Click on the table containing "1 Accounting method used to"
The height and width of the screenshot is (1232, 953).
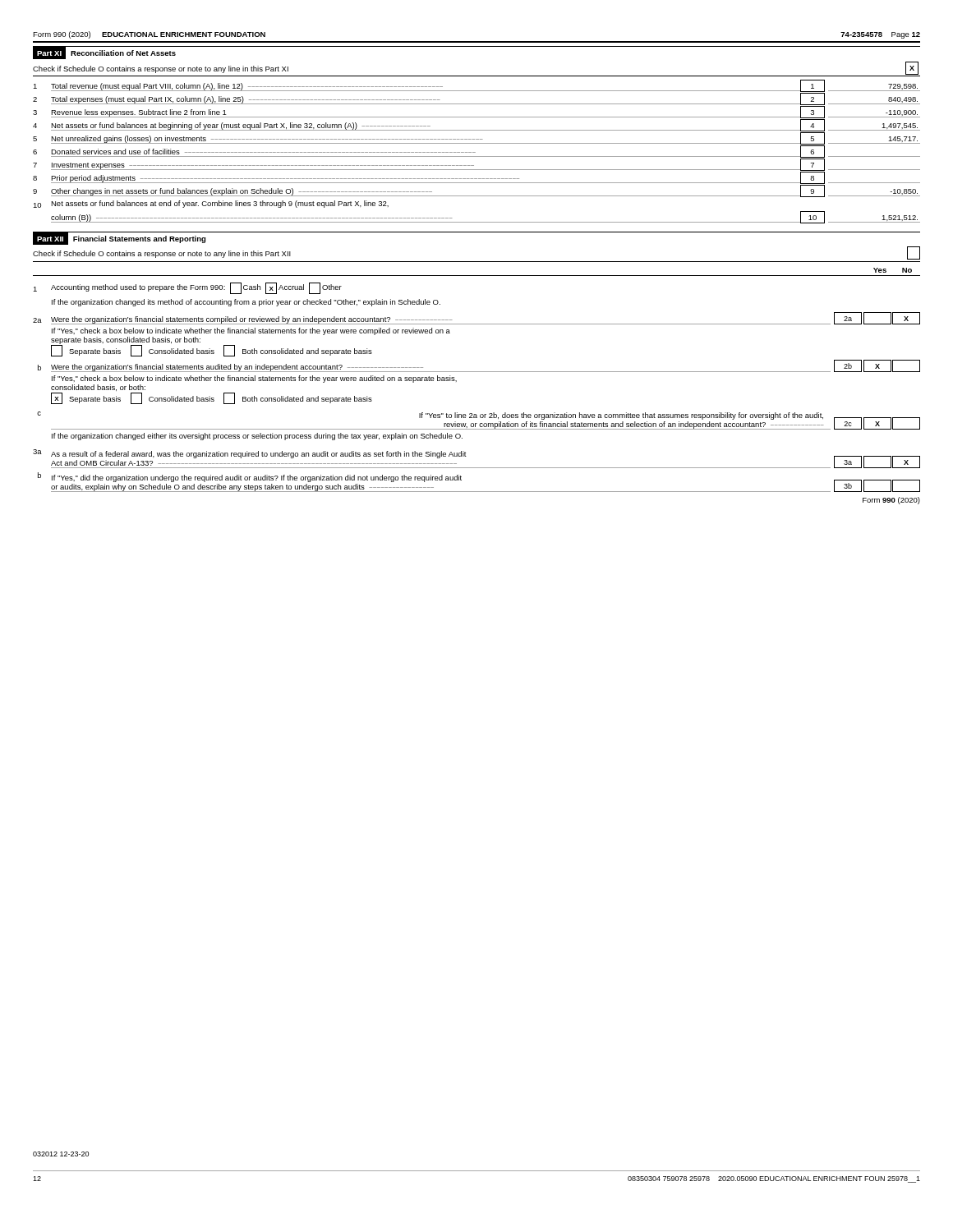[x=476, y=395]
